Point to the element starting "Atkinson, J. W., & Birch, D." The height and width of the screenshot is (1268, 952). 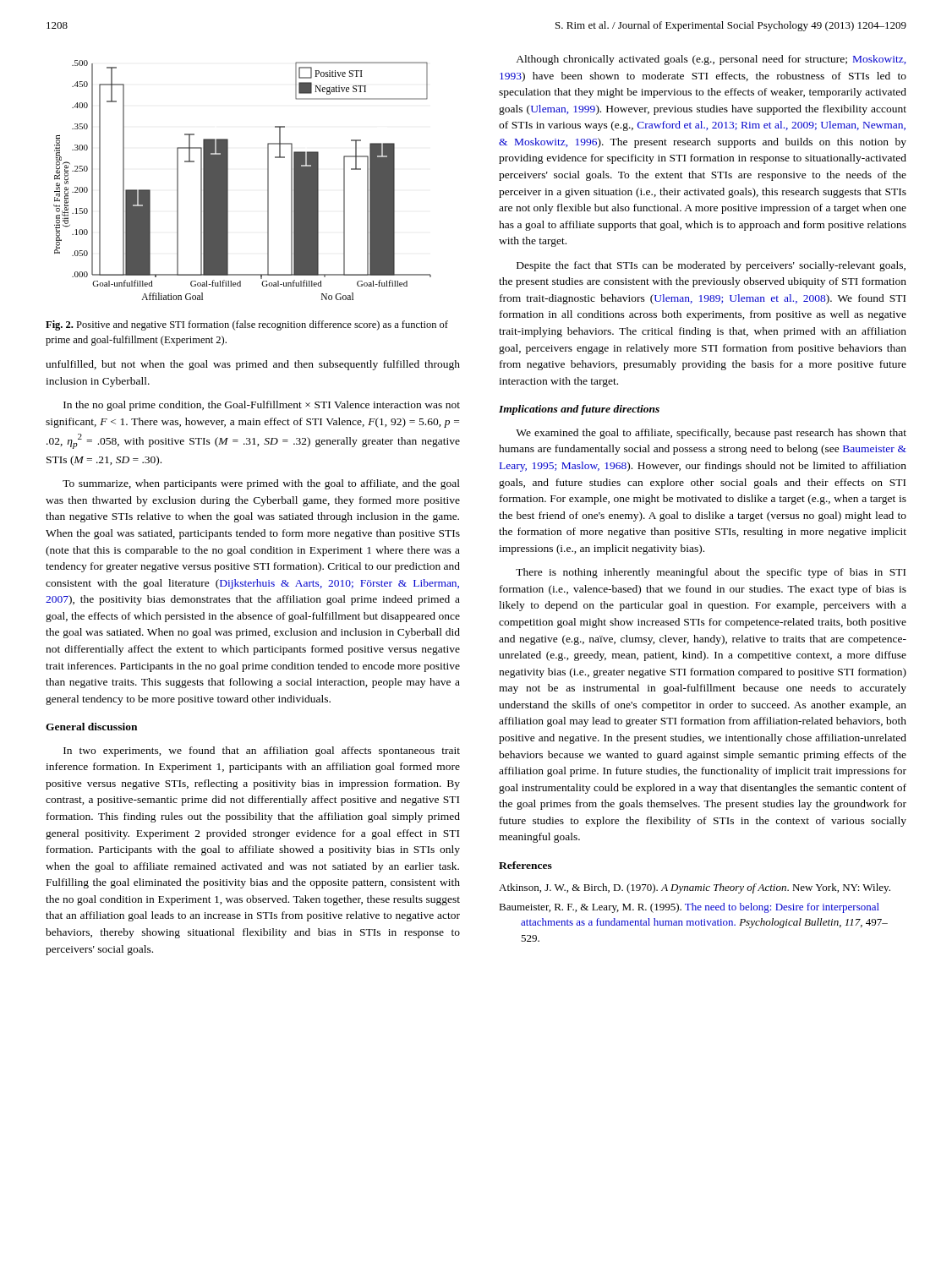[x=695, y=888]
